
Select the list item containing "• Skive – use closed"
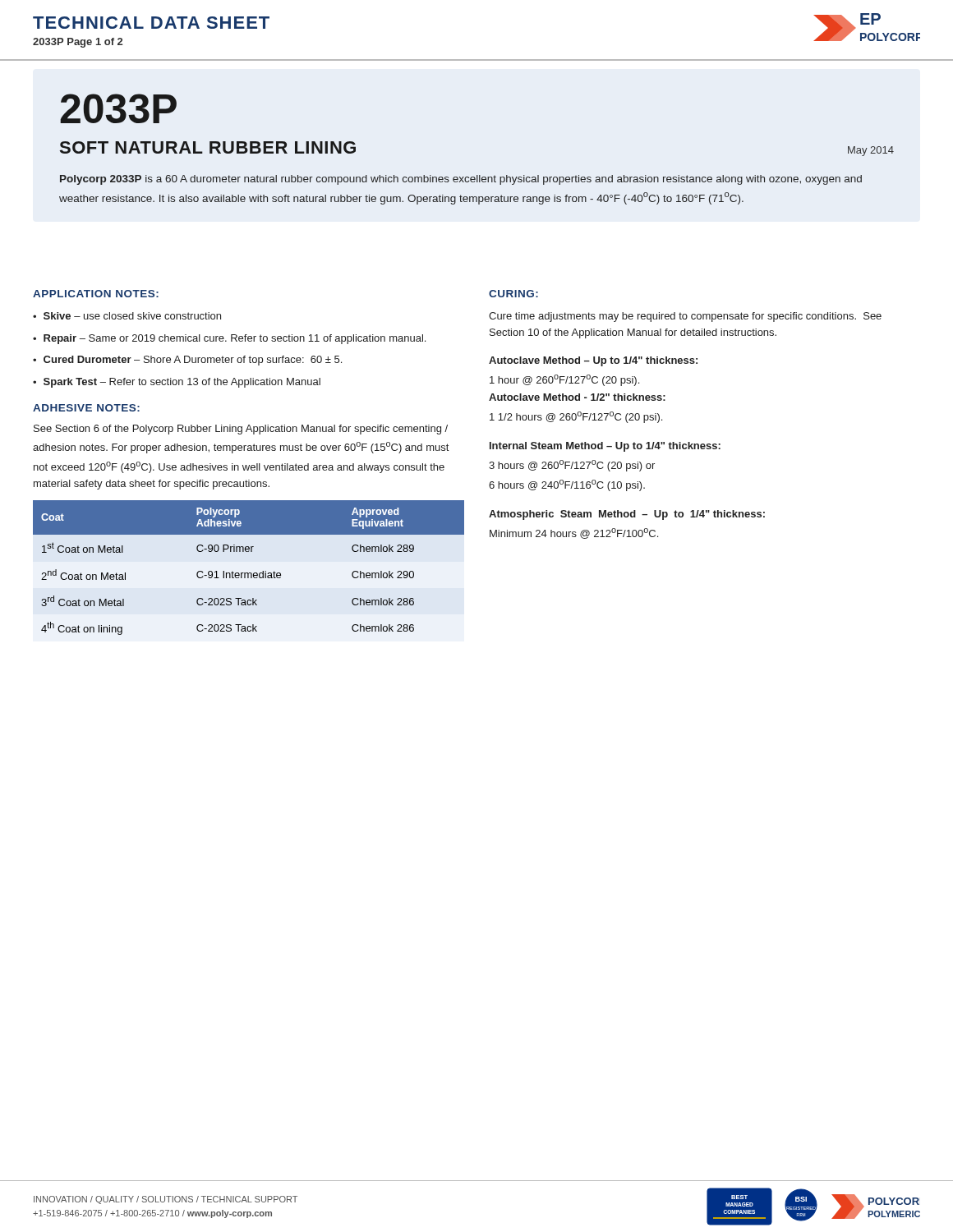click(x=127, y=316)
